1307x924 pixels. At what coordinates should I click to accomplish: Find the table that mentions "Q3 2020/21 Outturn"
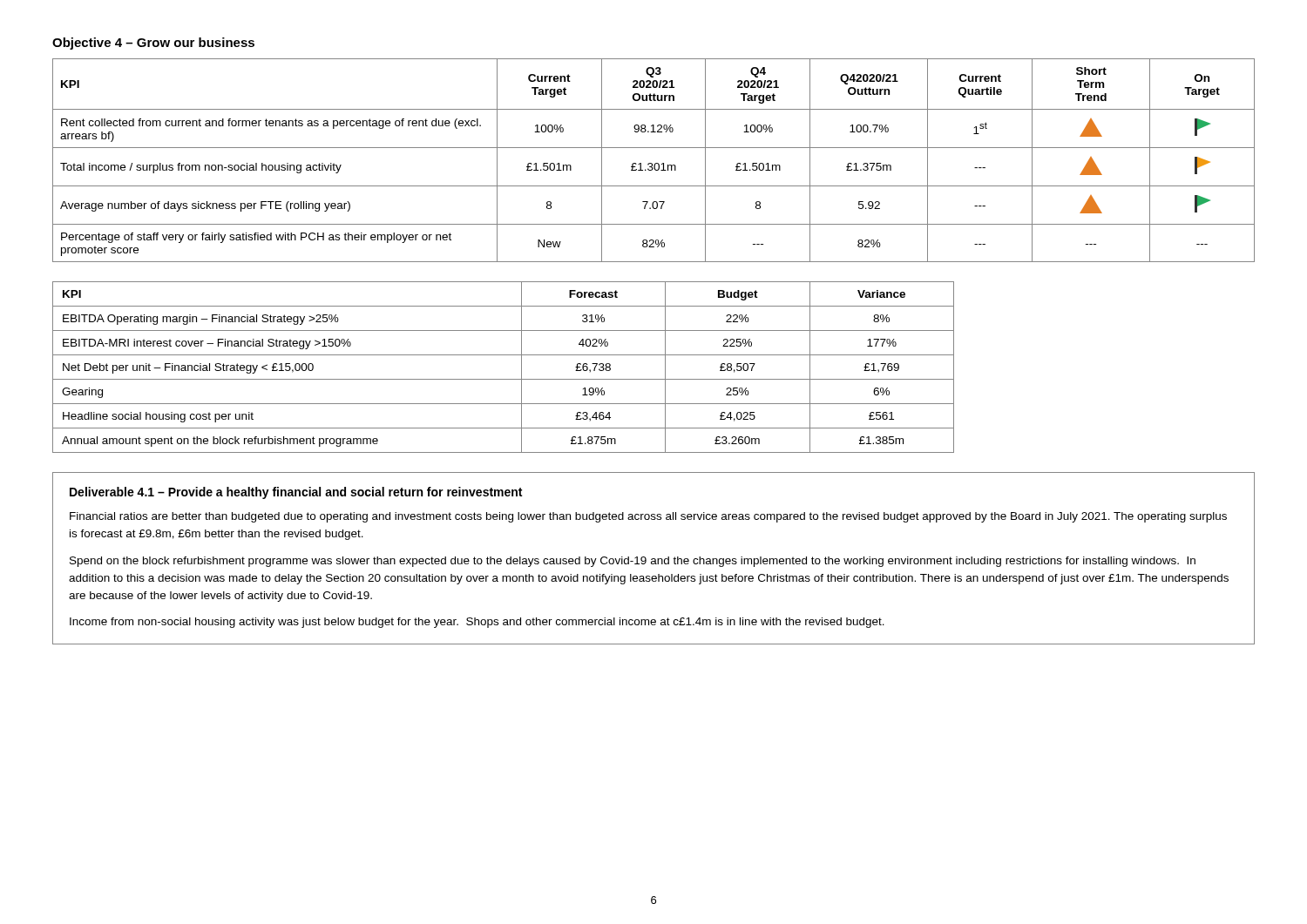coord(654,160)
